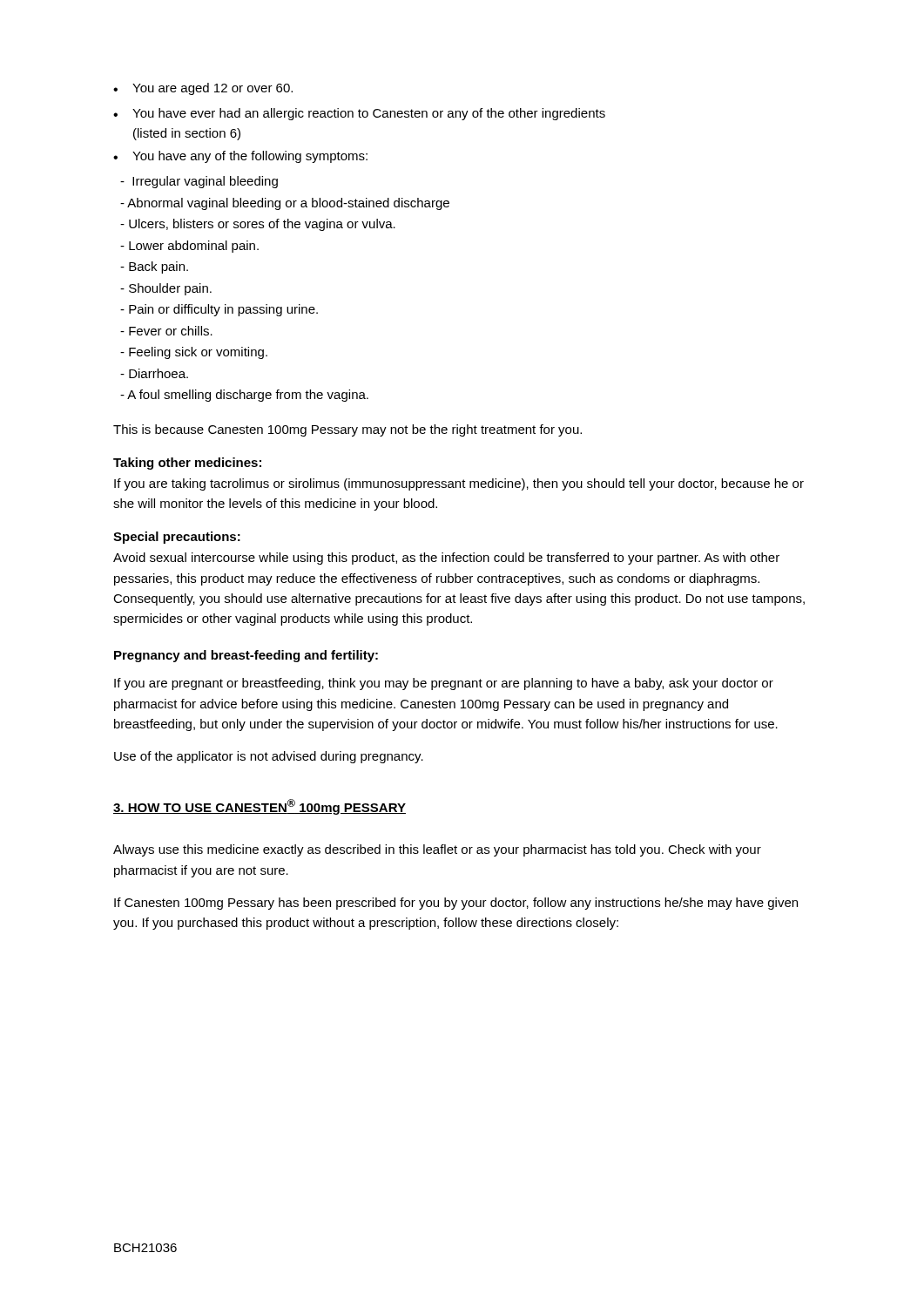Click on the block starting "Special precautions:"
This screenshot has width=924, height=1307.
pos(177,537)
